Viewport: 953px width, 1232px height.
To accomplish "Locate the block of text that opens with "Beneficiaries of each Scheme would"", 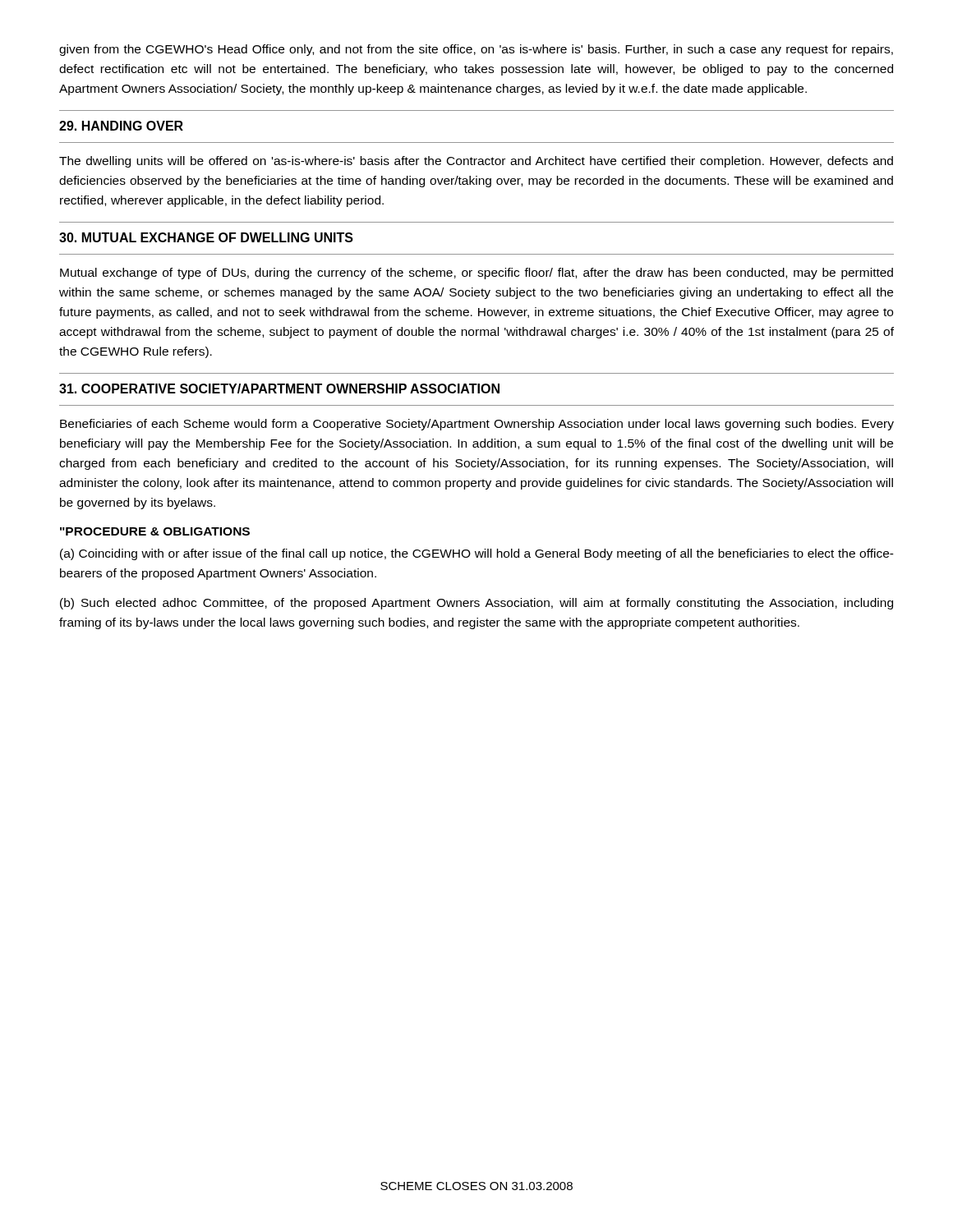I will point(476,463).
